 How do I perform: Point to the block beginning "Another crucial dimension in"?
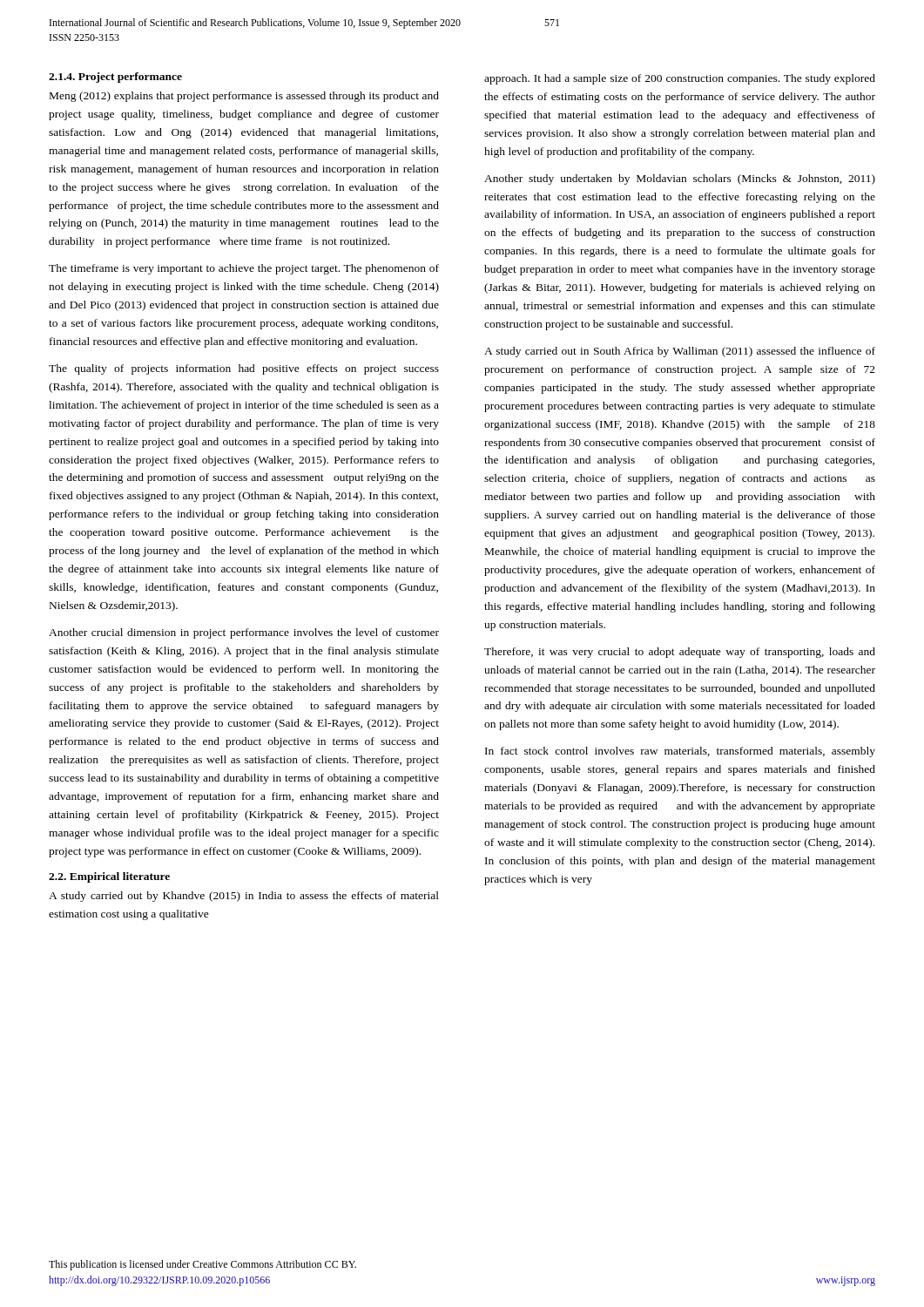244,741
